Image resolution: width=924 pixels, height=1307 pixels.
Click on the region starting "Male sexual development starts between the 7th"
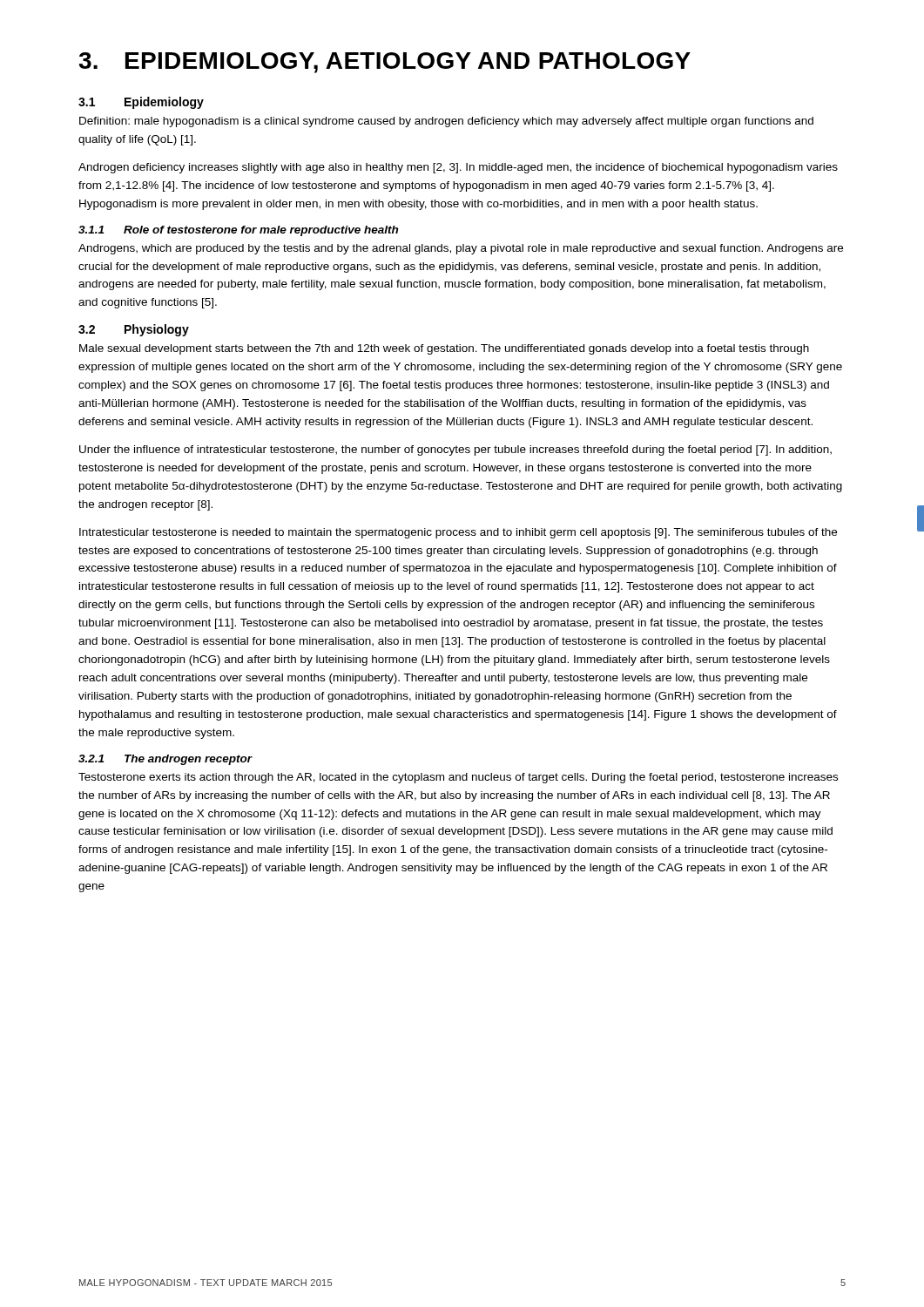pos(460,385)
